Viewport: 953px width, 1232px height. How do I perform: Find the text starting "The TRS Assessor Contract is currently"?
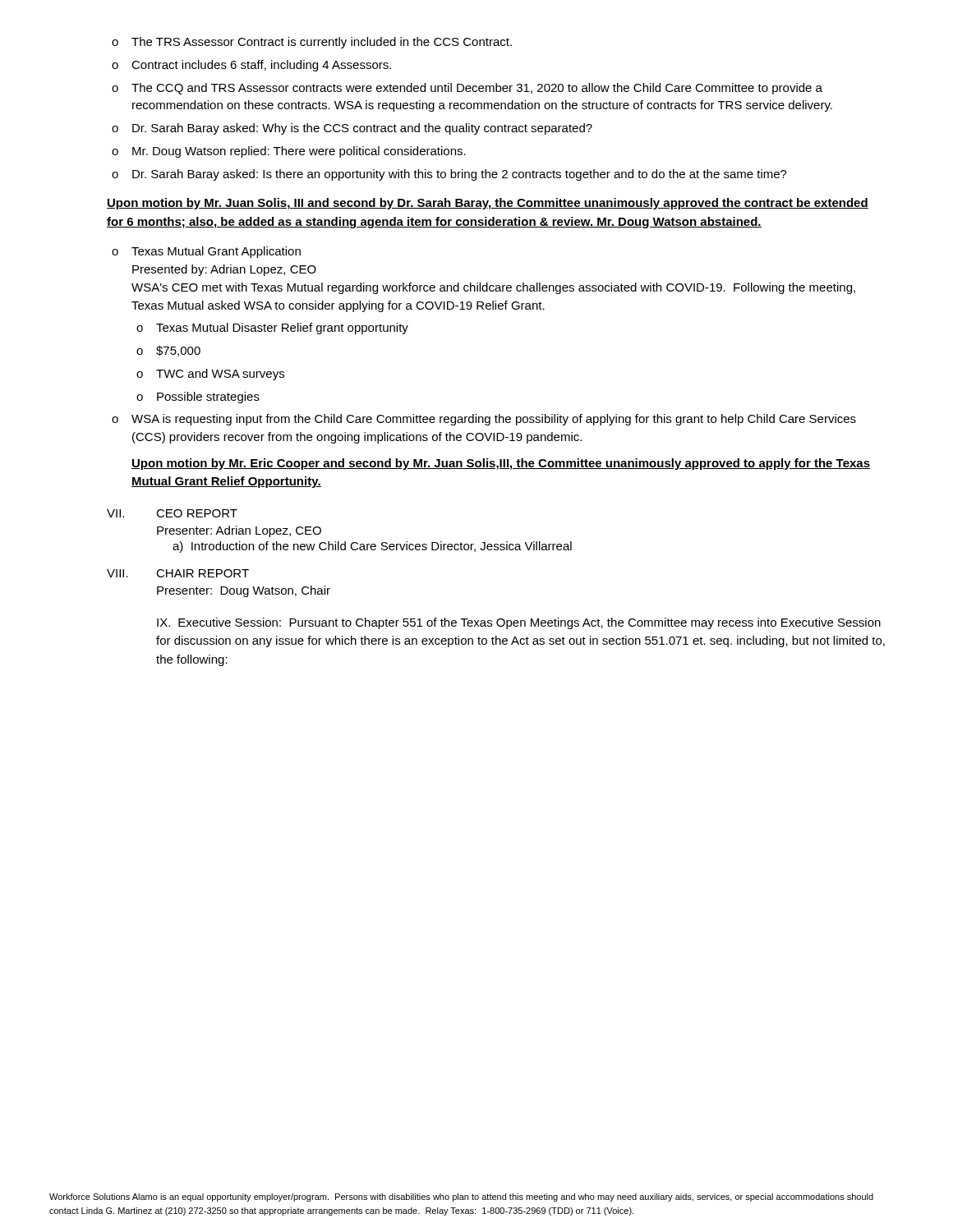[x=322, y=41]
